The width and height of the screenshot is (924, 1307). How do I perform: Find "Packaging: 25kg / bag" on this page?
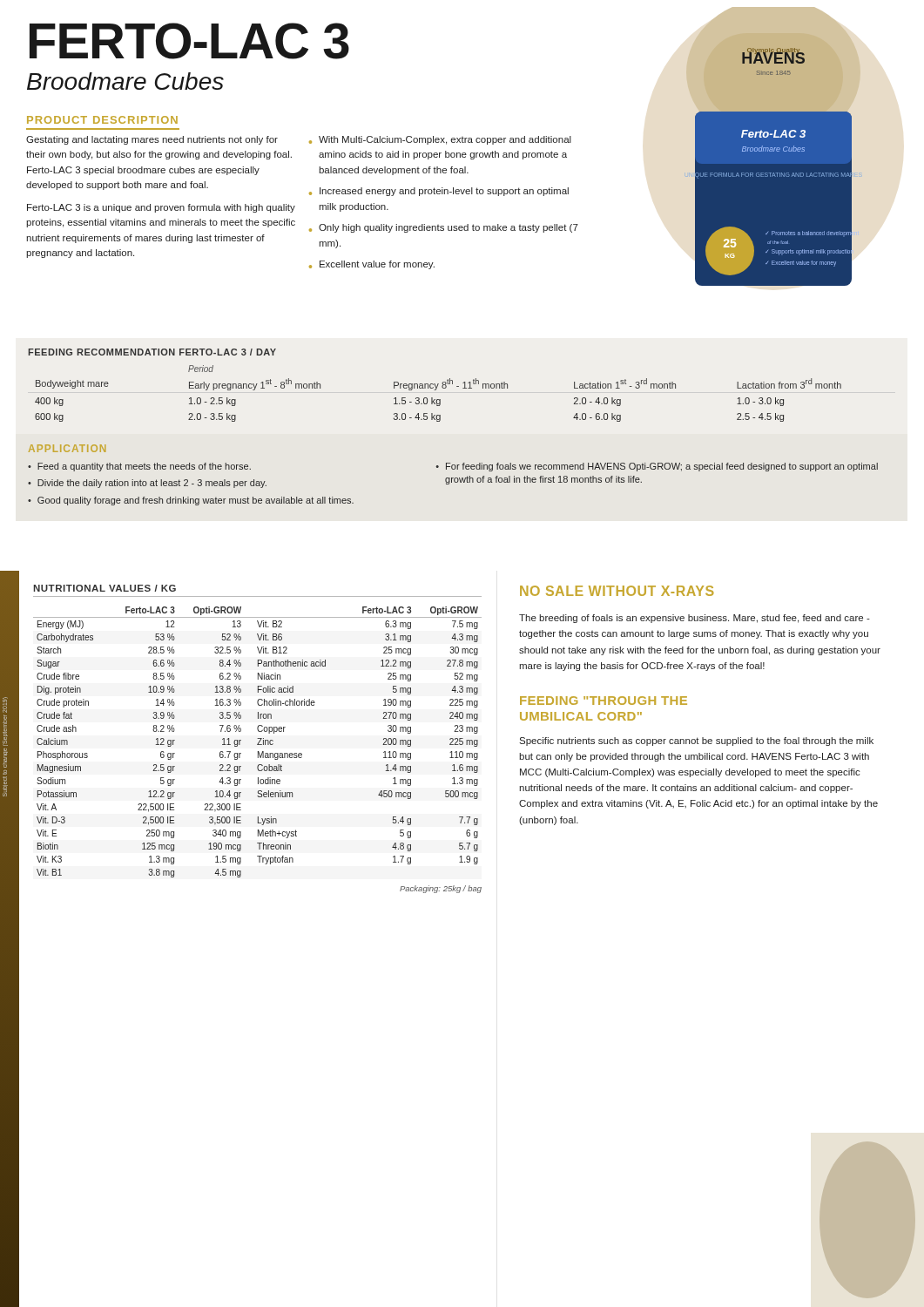point(441,888)
